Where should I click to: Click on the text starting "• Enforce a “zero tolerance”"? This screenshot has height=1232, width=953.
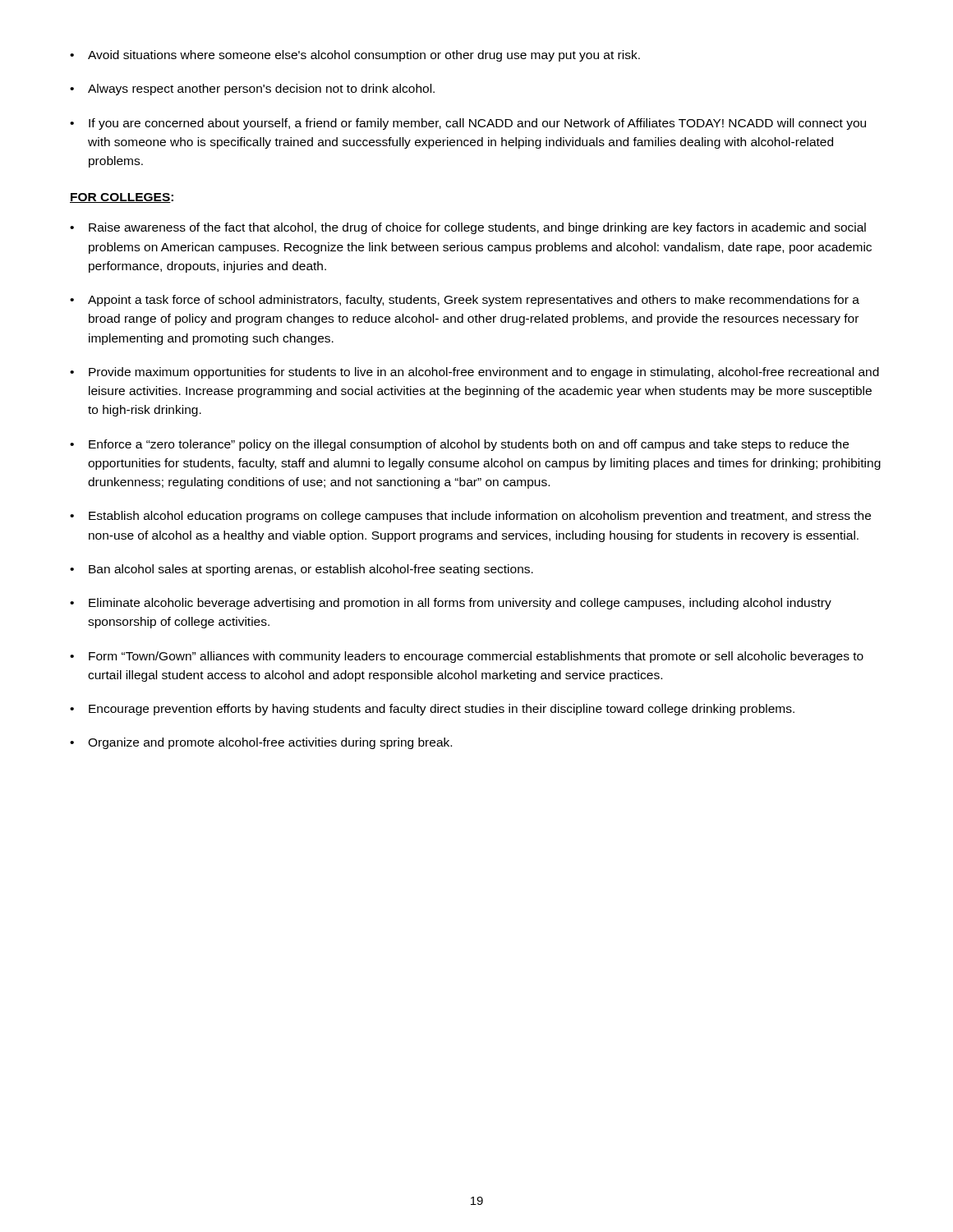(x=476, y=463)
